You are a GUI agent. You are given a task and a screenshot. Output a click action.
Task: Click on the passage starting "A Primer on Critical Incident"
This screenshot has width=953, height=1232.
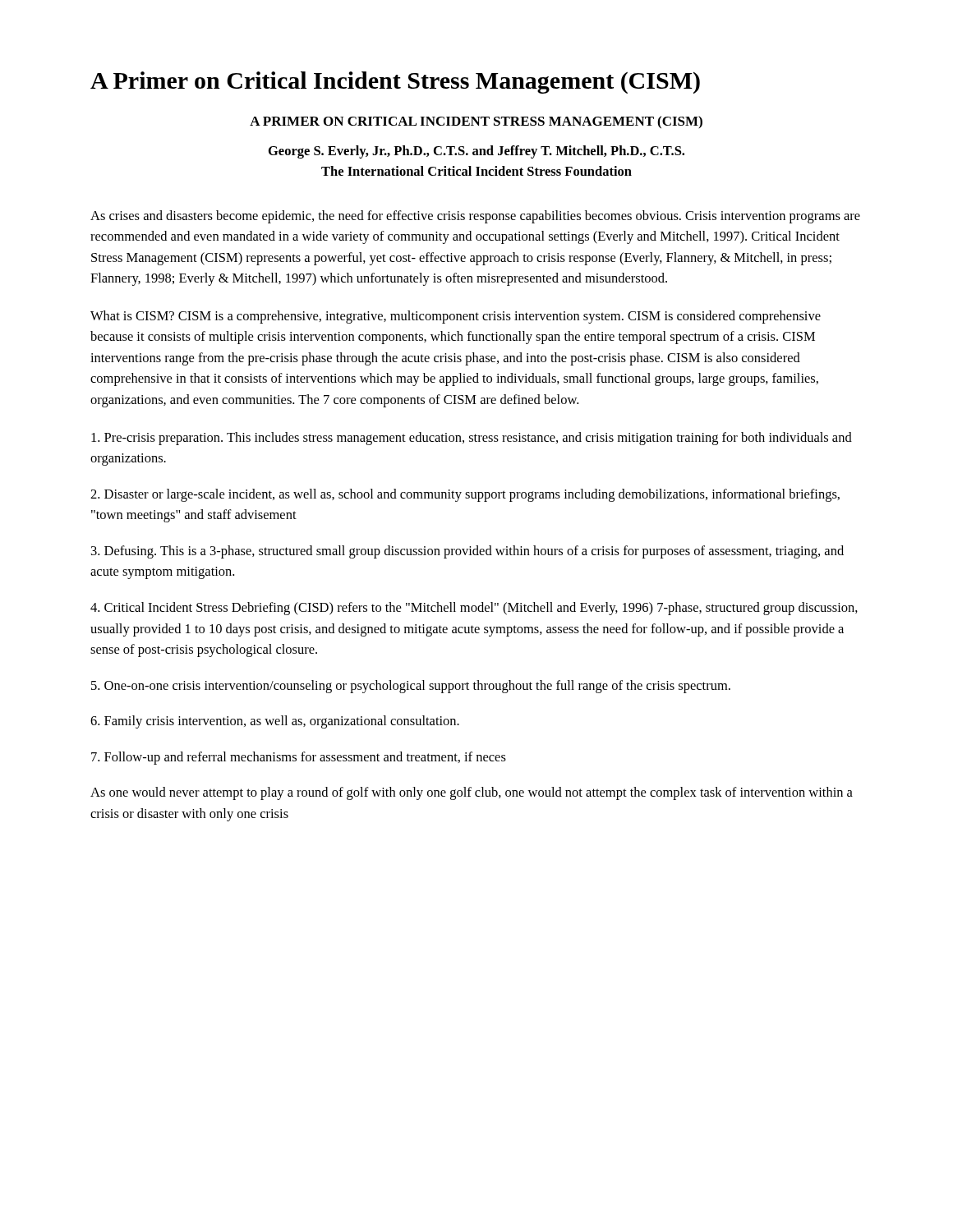click(396, 80)
